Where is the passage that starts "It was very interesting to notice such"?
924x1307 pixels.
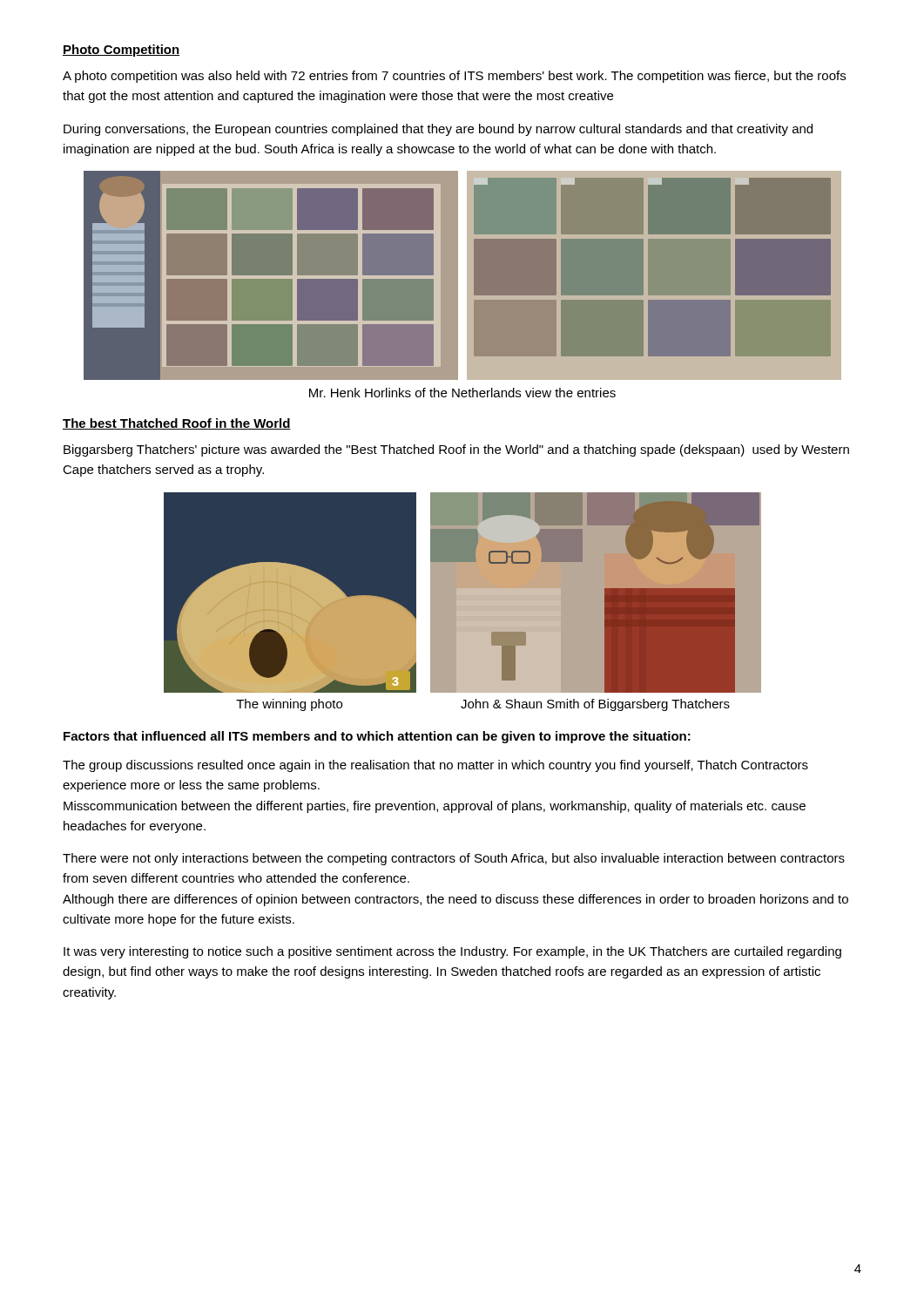click(x=452, y=971)
